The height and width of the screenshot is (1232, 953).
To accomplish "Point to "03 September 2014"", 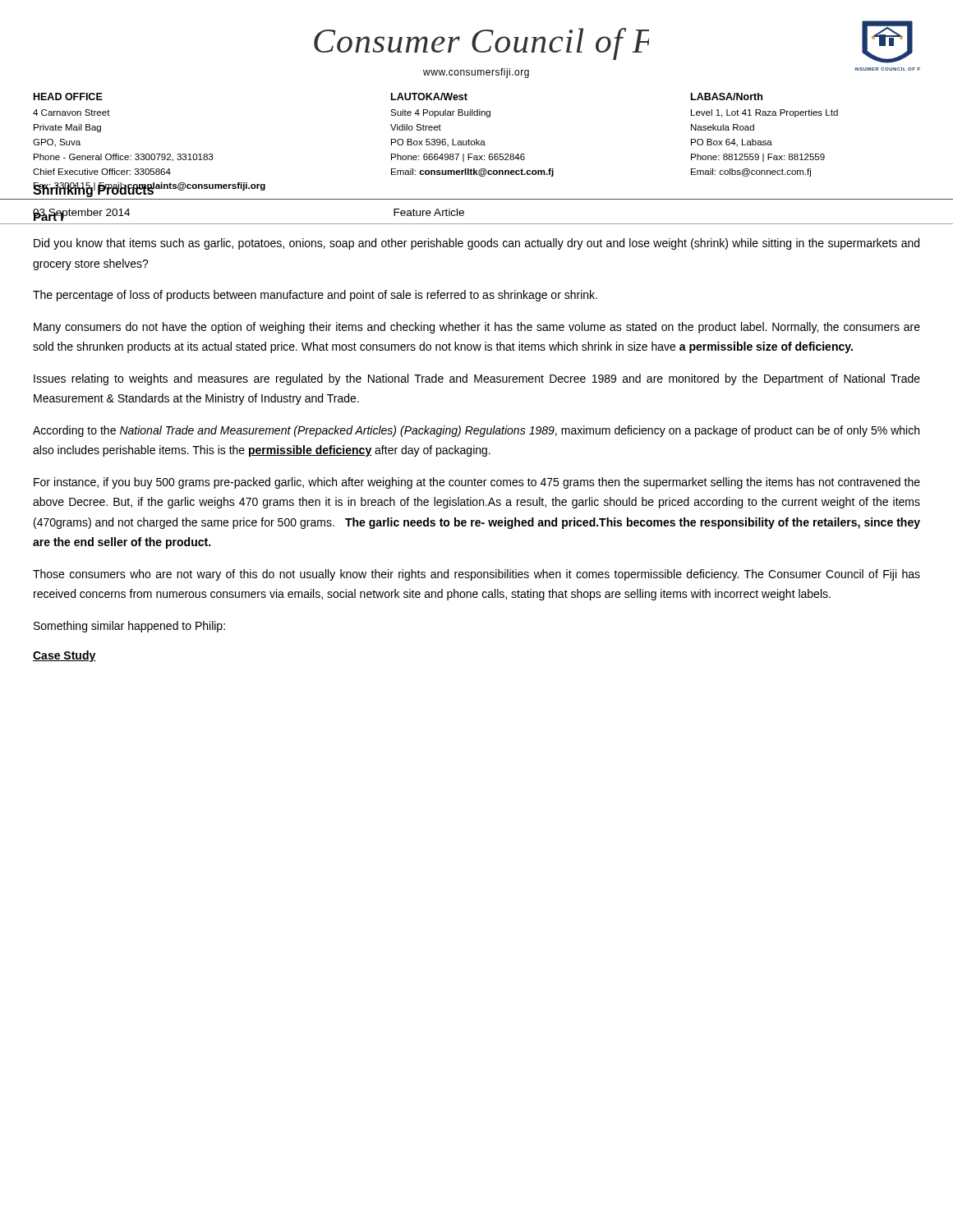I will pyautogui.click(x=82, y=213).
